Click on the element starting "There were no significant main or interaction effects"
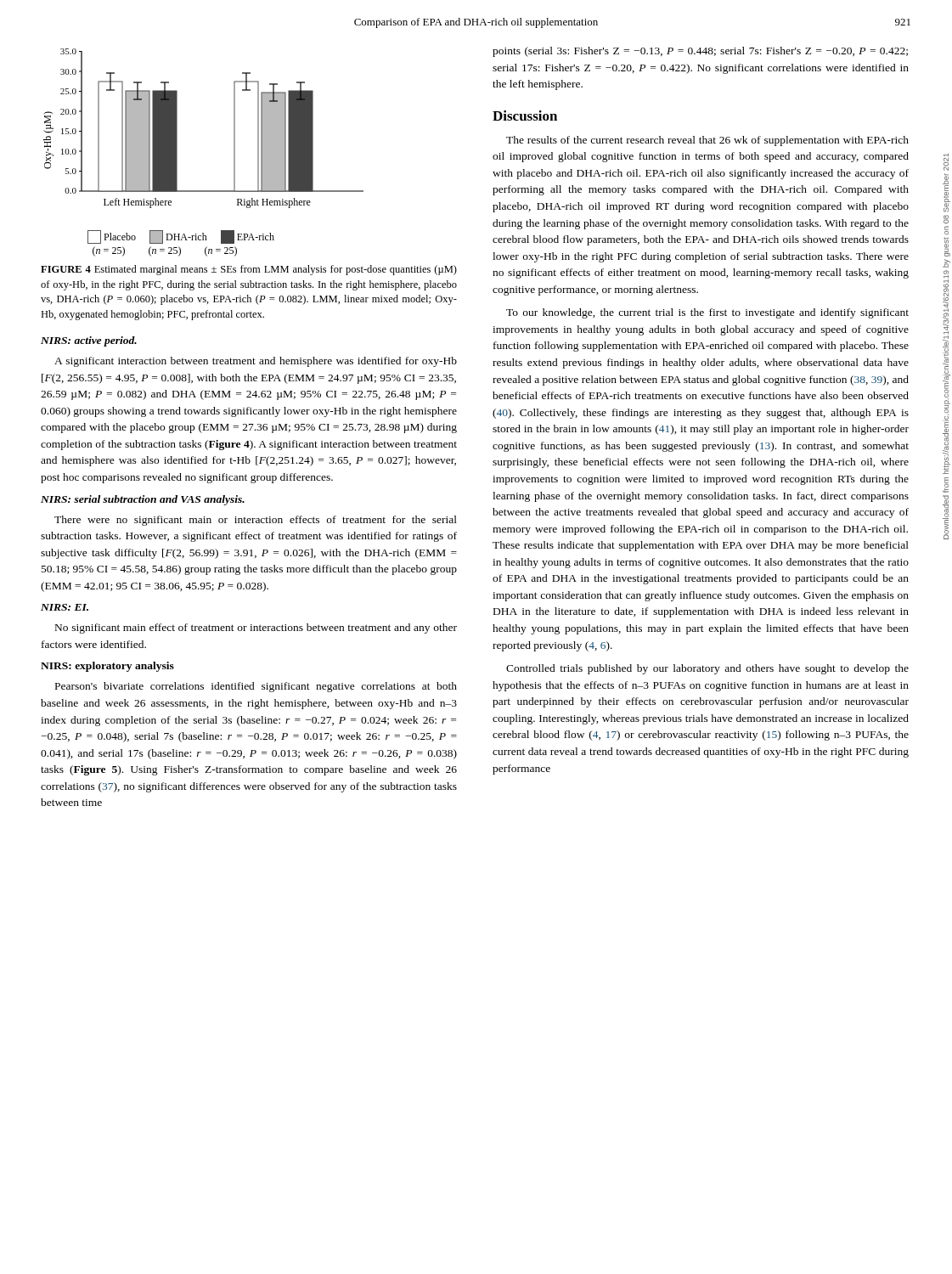952x1274 pixels. tap(249, 552)
